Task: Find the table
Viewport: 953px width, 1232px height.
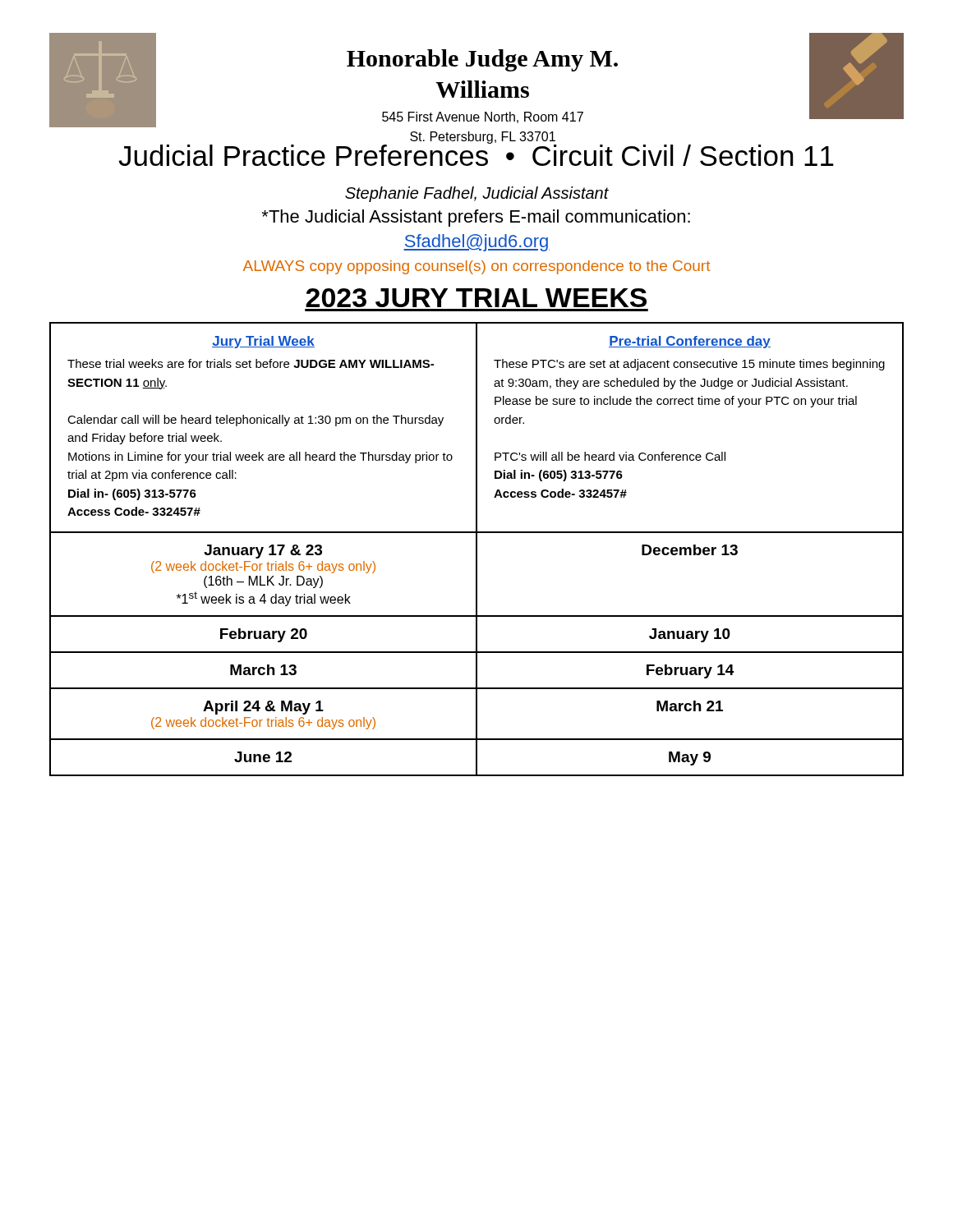Action: 476,549
